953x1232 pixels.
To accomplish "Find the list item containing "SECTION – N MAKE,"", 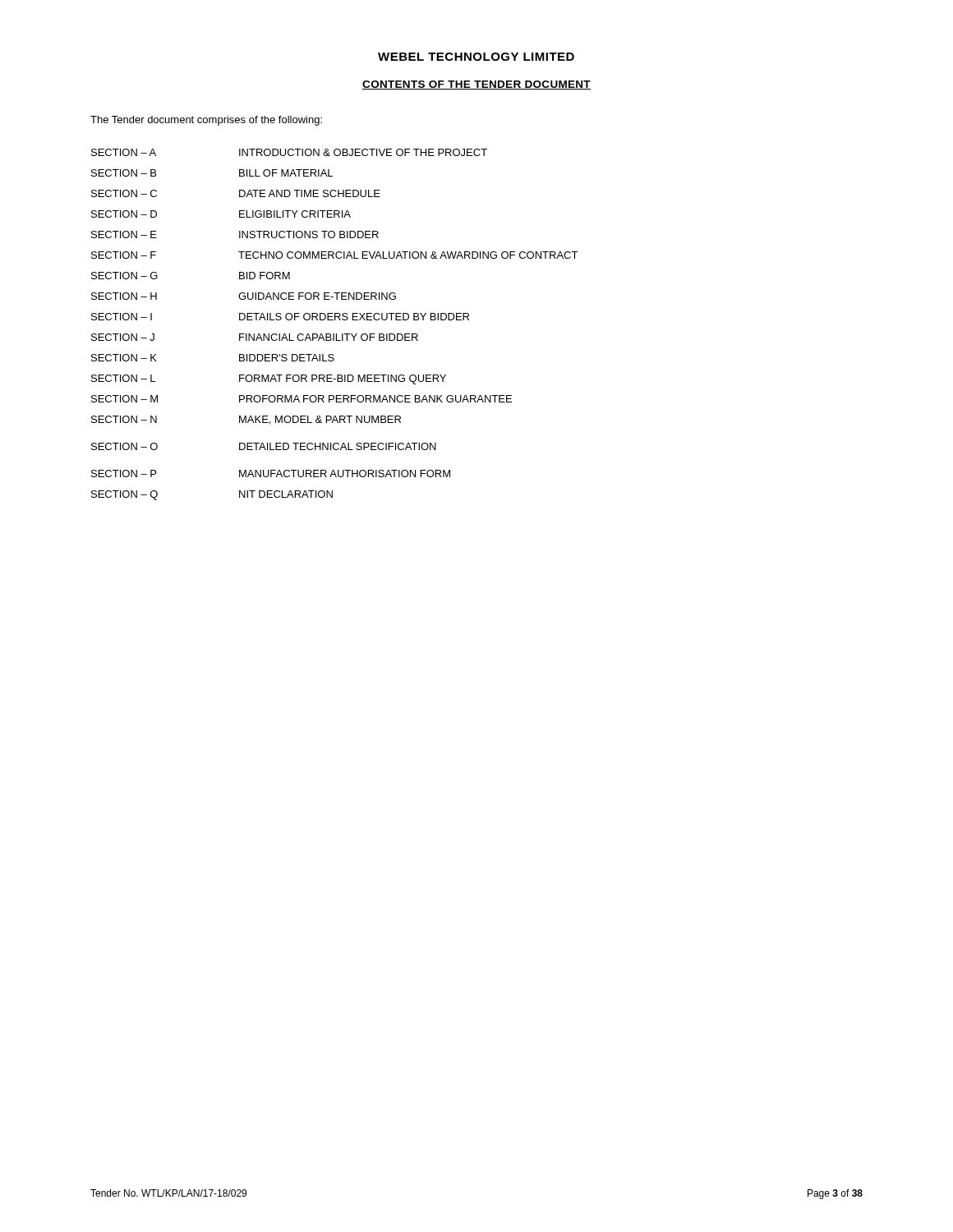I will pyautogui.click(x=246, y=420).
